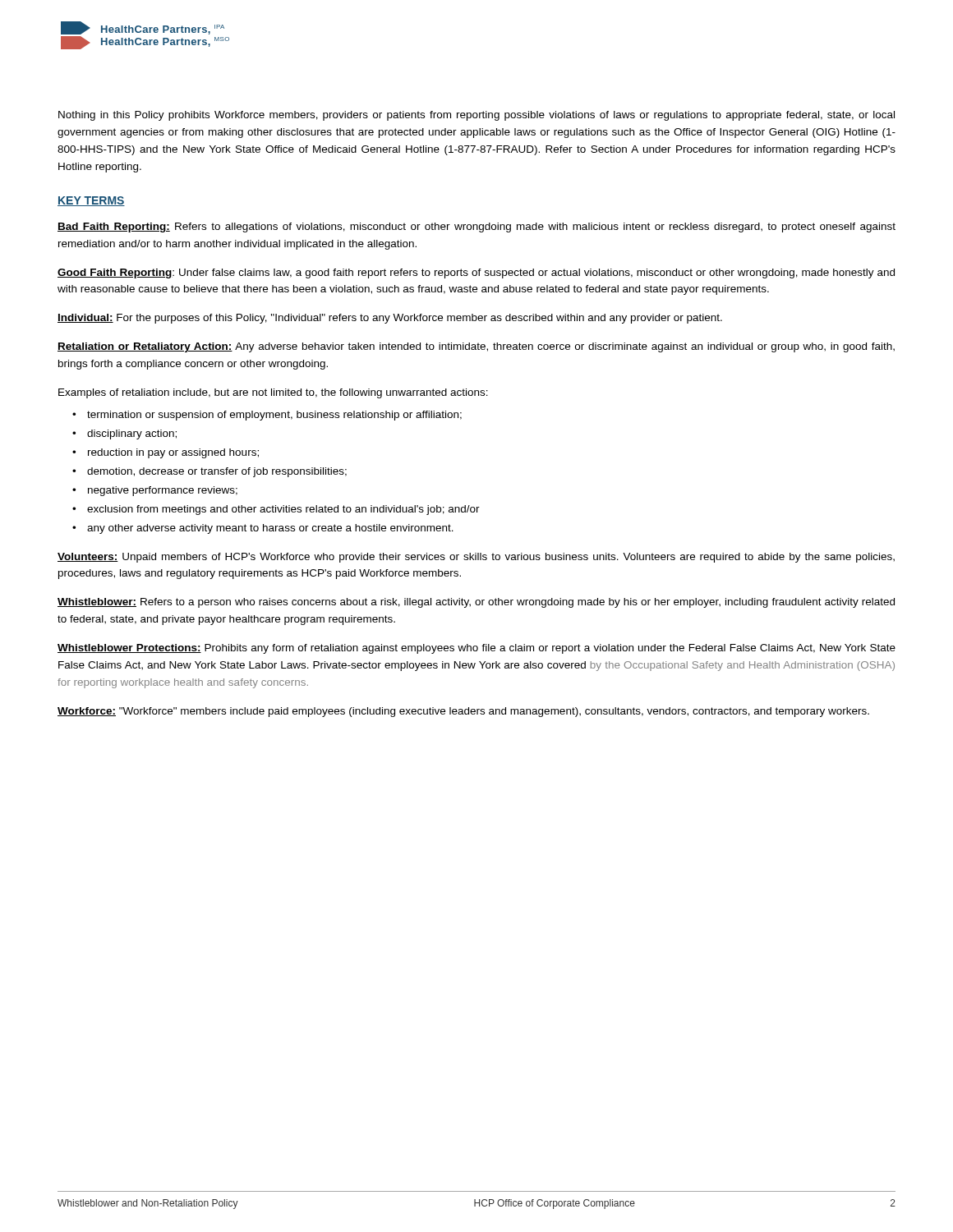Locate the list item that reads "reduction in pay or assigned hours;"
Image resolution: width=953 pixels, height=1232 pixels.
173,452
